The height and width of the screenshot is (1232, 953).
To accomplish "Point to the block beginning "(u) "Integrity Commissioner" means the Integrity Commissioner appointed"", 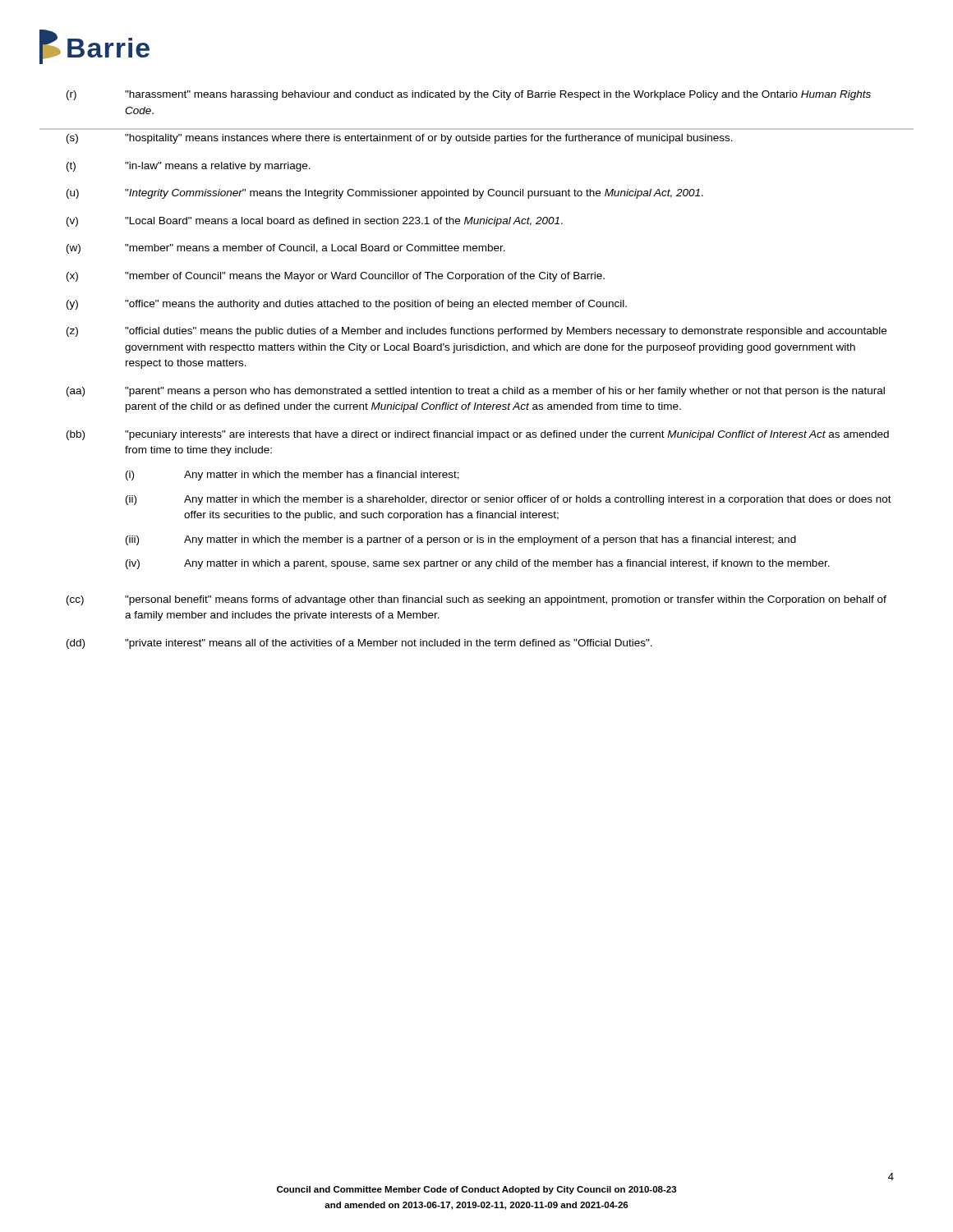I will click(x=480, y=193).
